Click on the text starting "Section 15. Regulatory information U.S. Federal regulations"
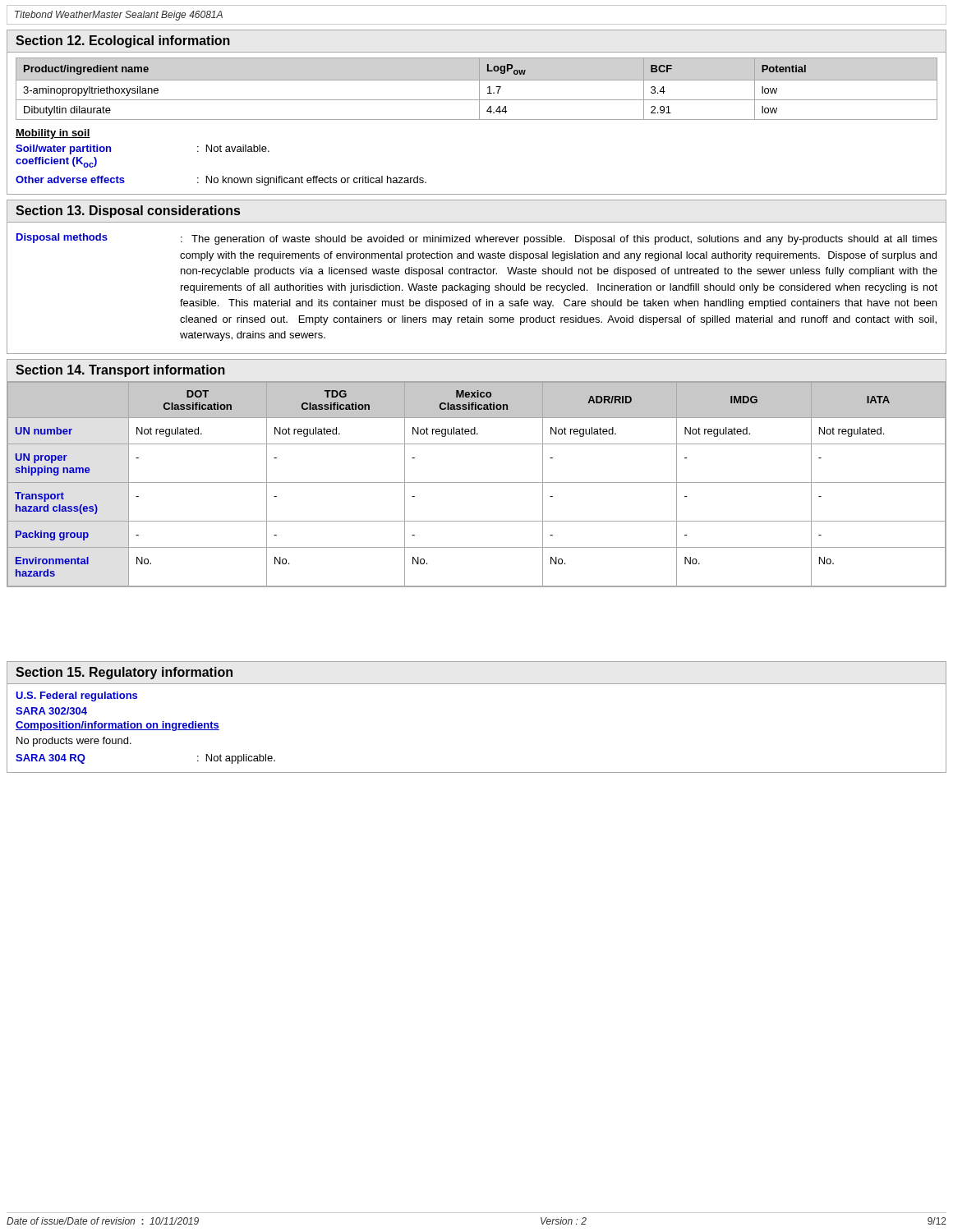Image resolution: width=953 pixels, height=1232 pixels. click(x=124, y=673)
